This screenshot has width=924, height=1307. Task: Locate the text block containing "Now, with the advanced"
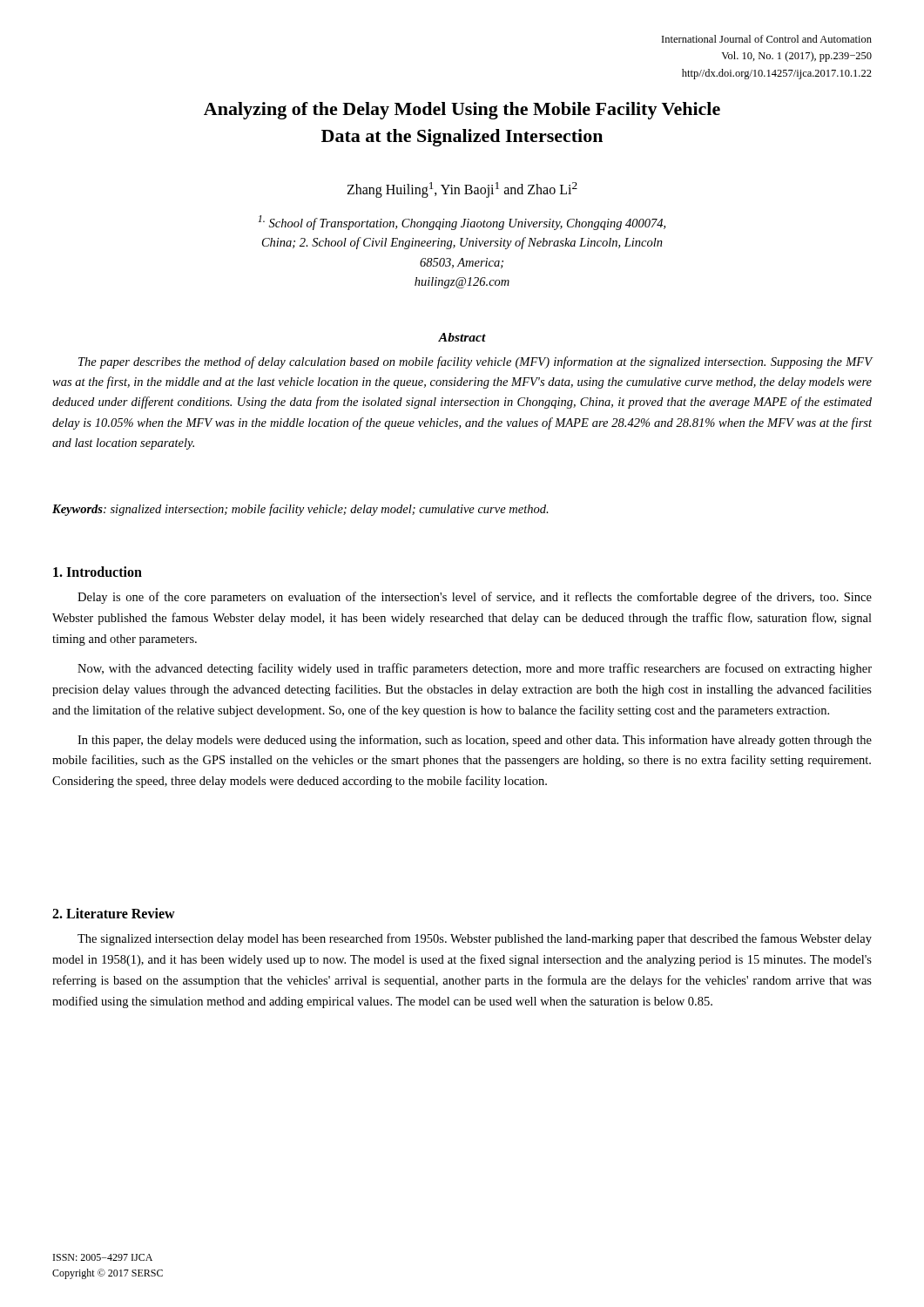pyautogui.click(x=462, y=689)
